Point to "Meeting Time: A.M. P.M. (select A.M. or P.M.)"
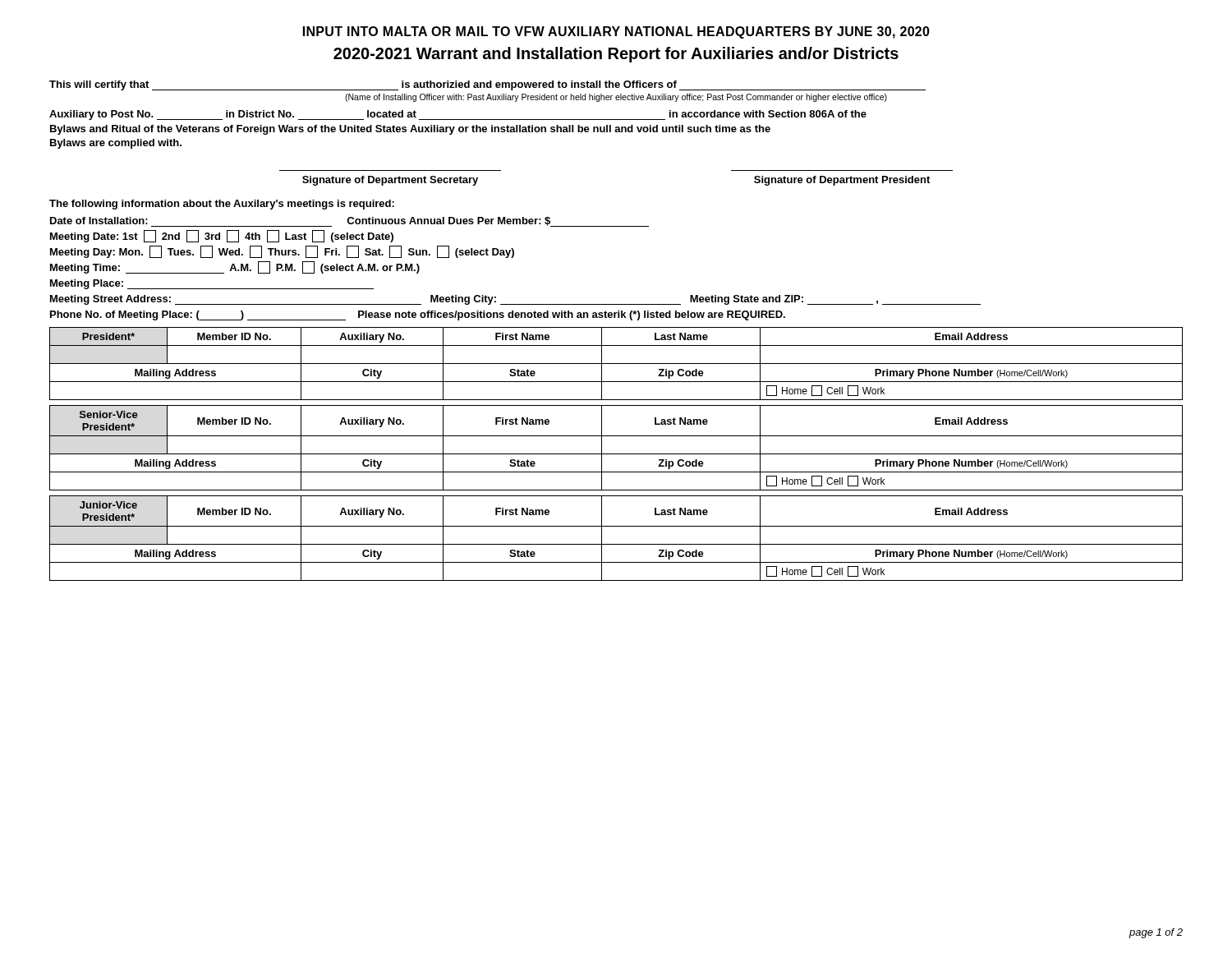Image resolution: width=1232 pixels, height=953 pixels. pos(235,267)
